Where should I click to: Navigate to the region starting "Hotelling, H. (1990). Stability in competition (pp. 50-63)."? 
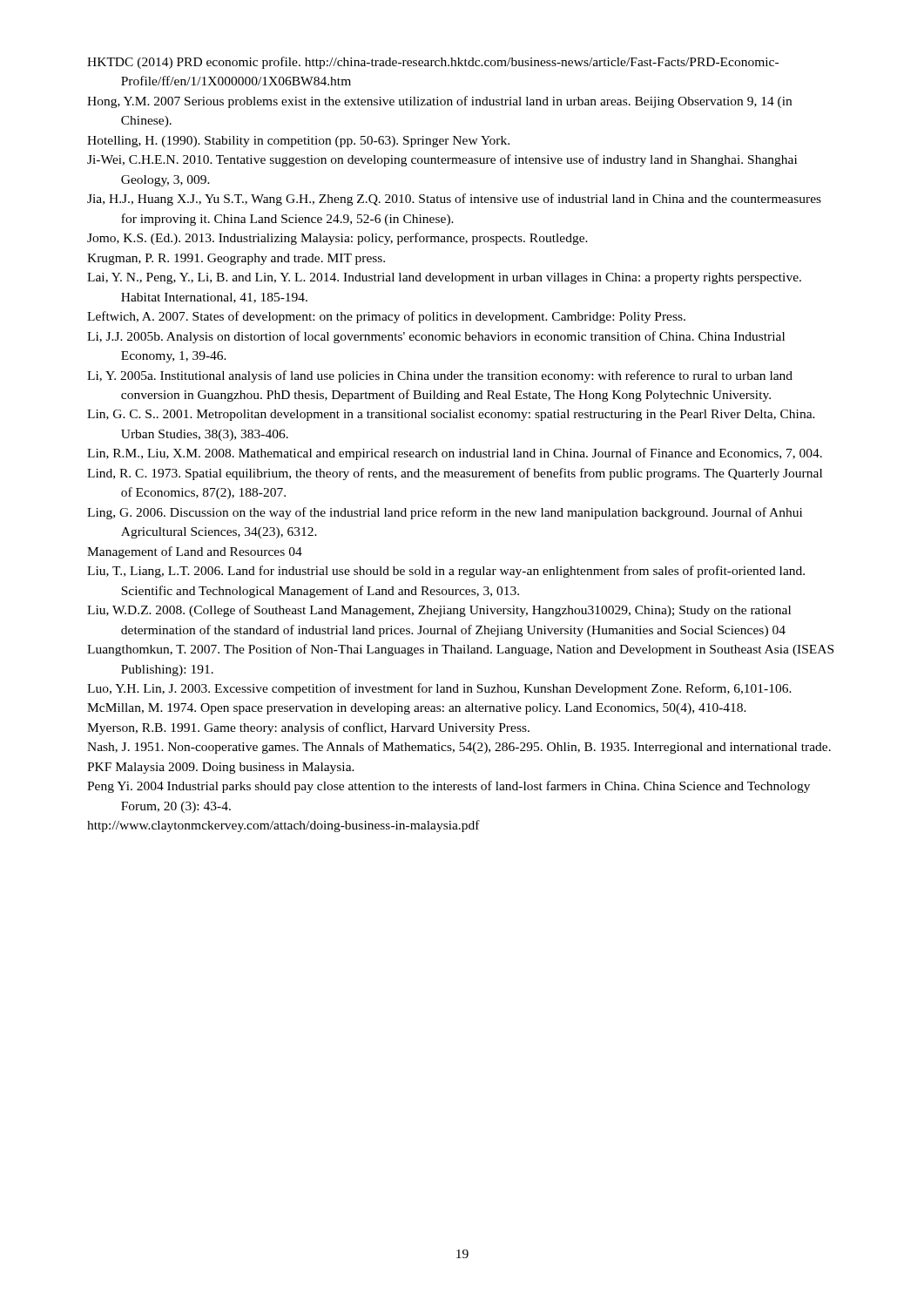tap(299, 140)
